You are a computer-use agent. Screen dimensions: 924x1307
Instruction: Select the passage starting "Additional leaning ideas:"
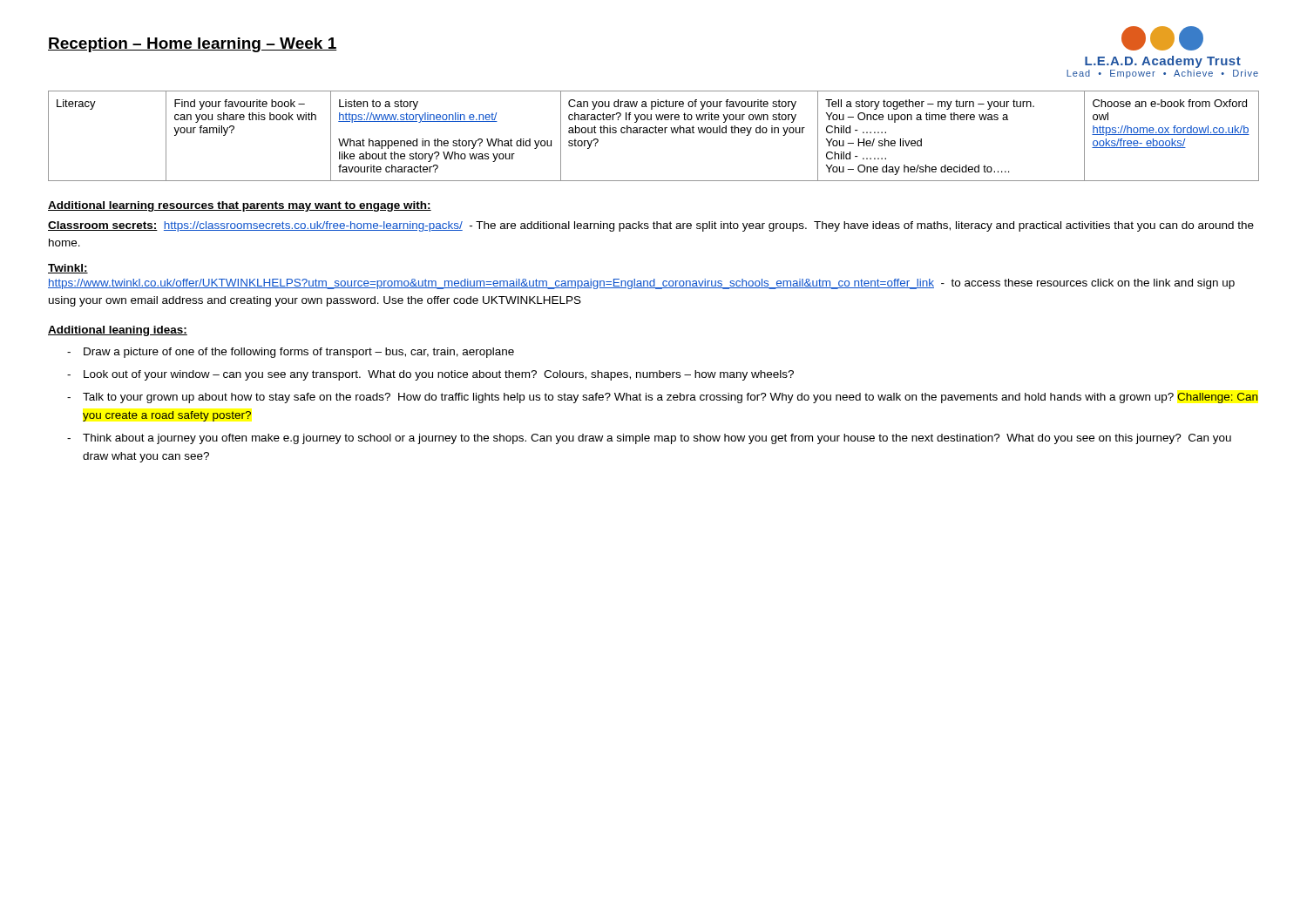pos(118,330)
